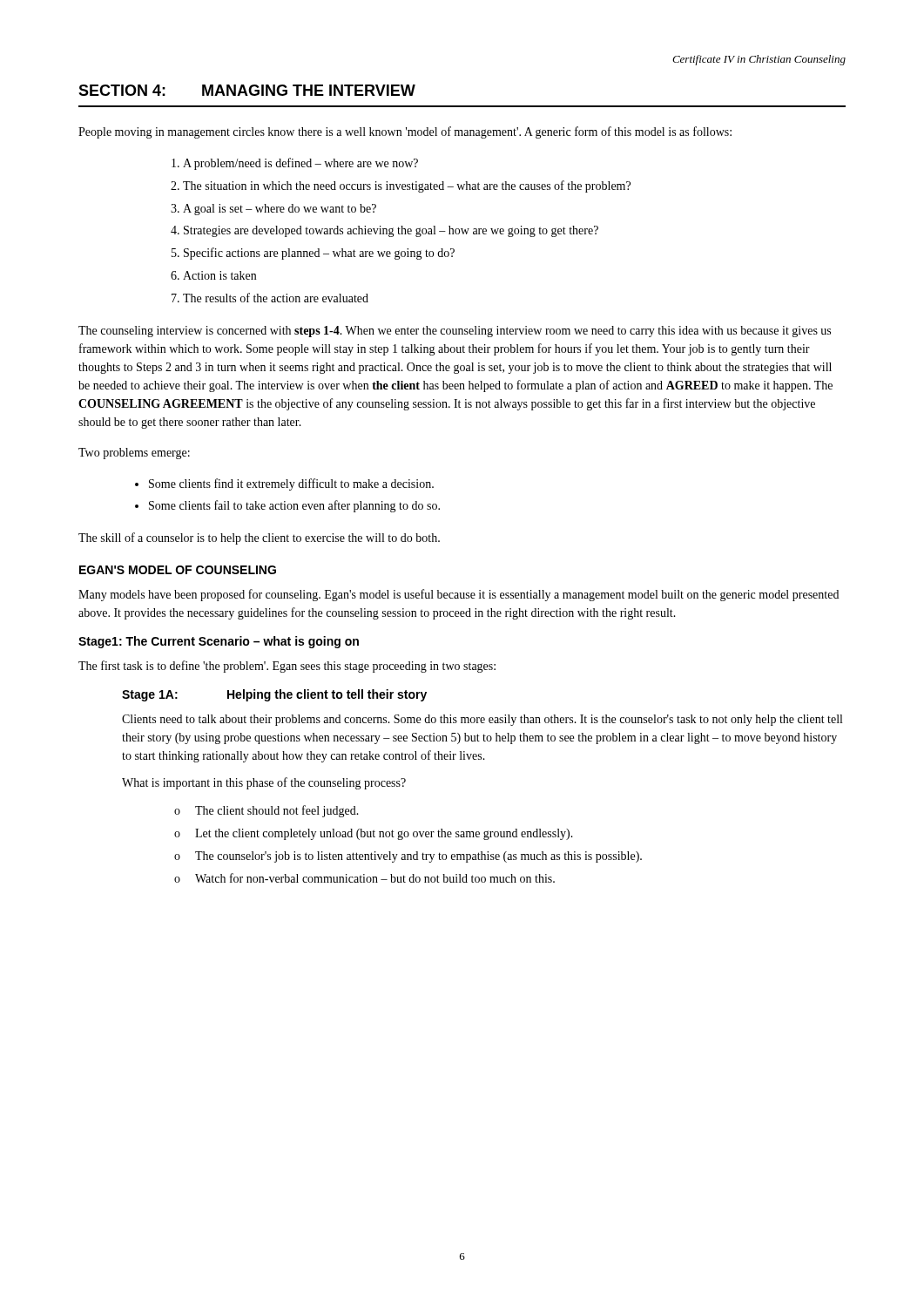Select the region starting "SECTION 4: MANAGING THE INTERVIEW"
The width and height of the screenshot is (924, 1307).
(247, 91)
